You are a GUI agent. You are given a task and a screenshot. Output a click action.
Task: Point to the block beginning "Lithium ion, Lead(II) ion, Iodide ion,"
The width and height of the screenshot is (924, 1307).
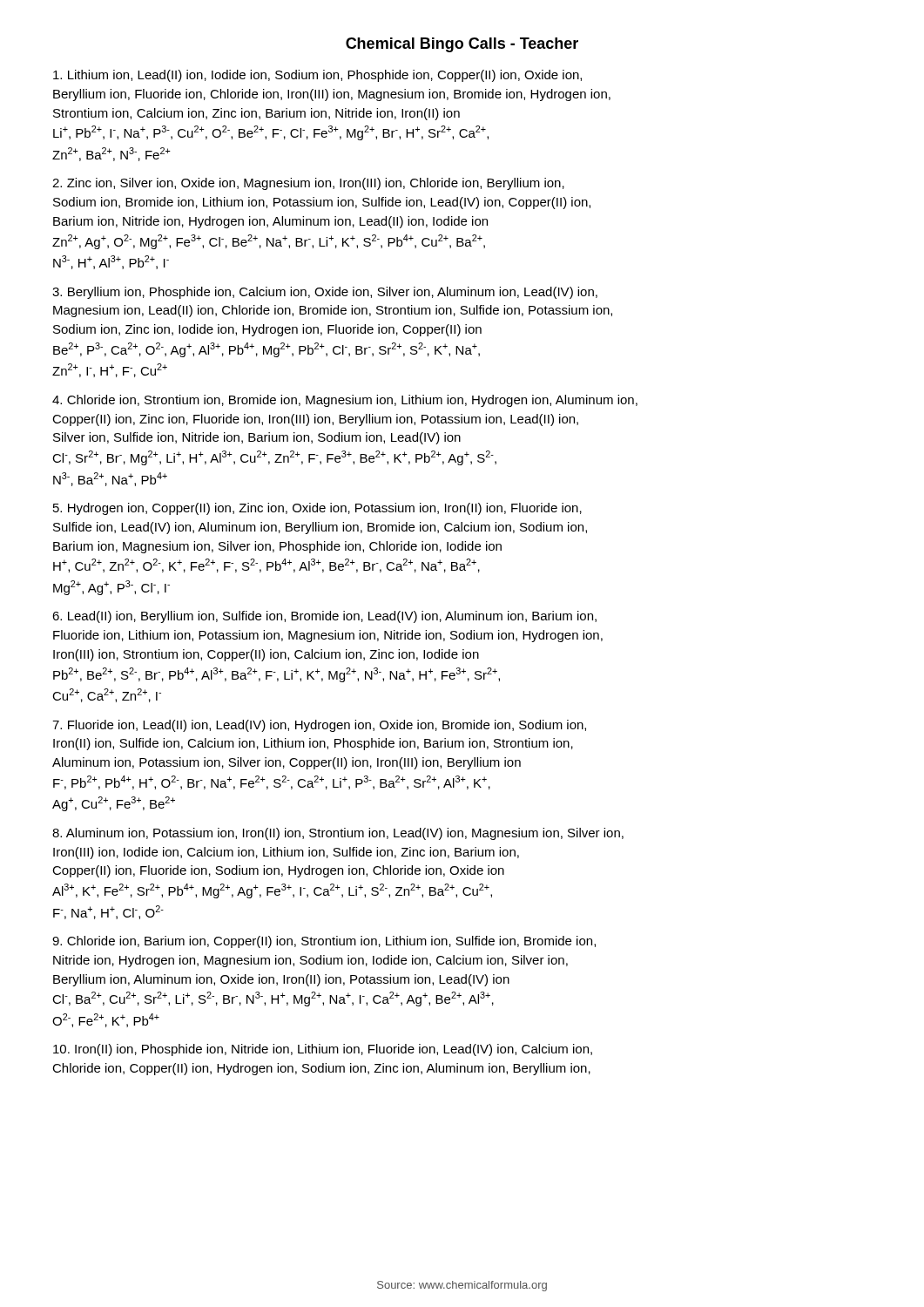point(462,115)
